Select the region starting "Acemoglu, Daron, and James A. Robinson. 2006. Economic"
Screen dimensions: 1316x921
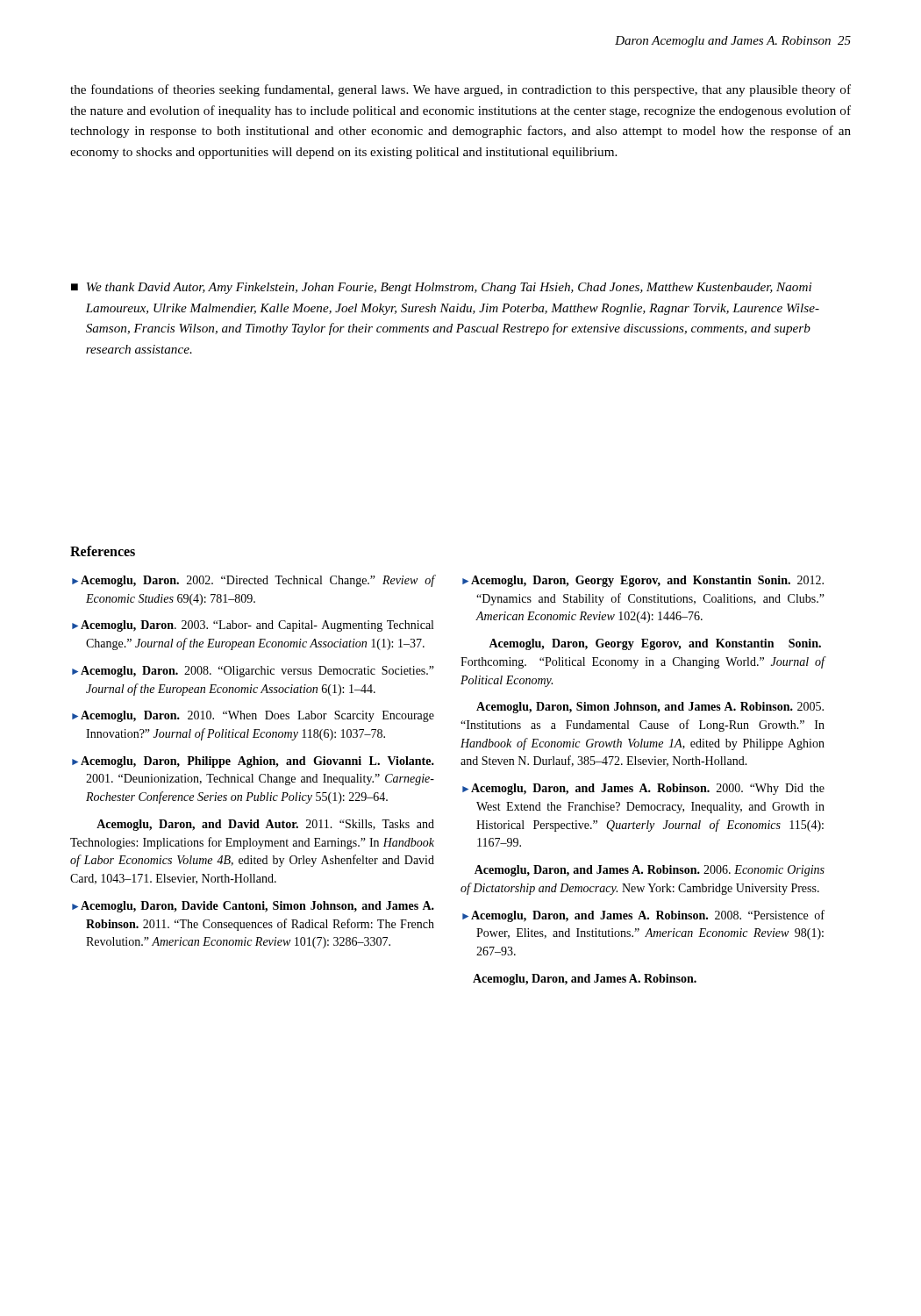coord(642,879)
